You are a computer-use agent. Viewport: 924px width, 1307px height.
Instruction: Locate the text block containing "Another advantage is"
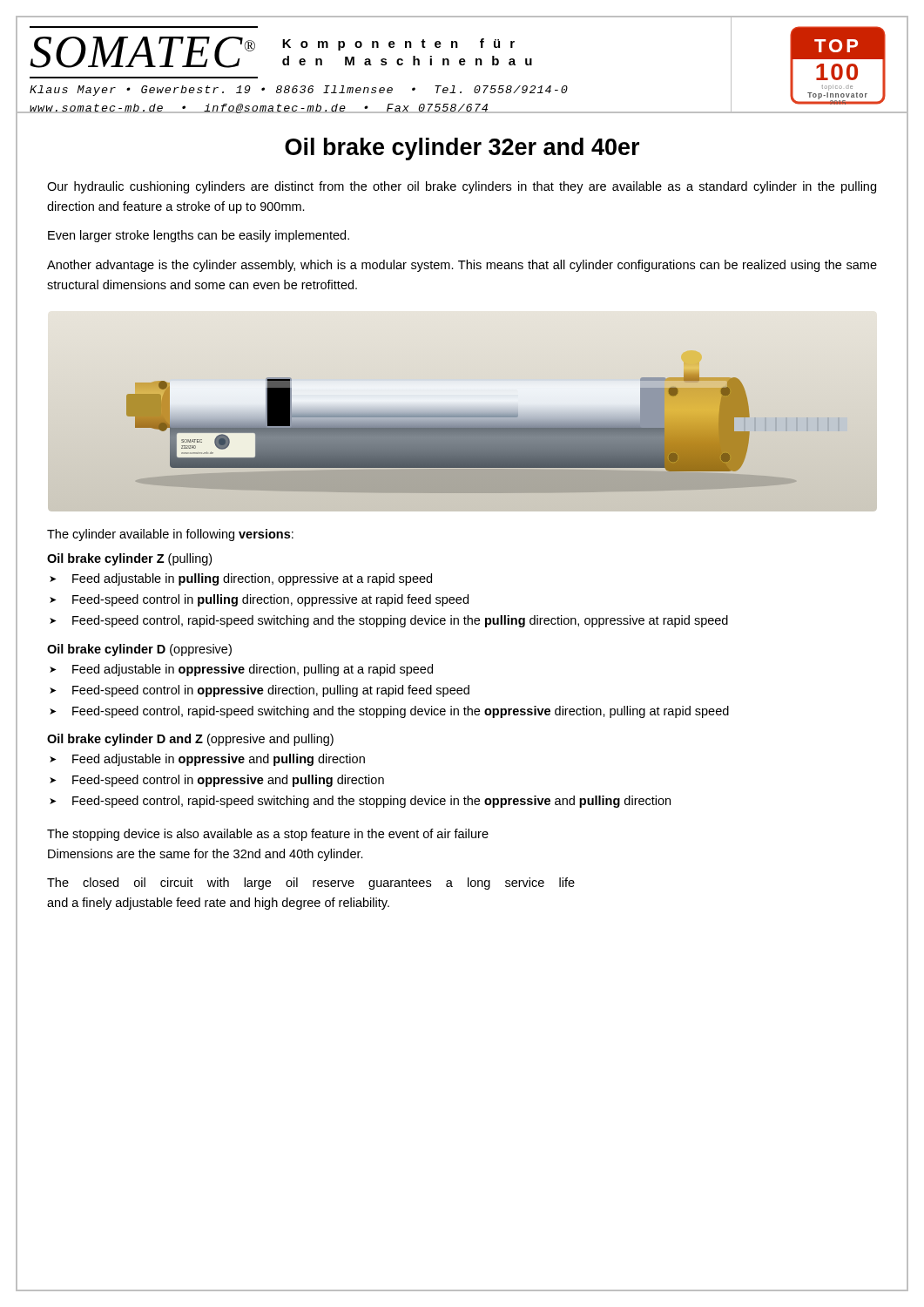[x=462, y=275]
